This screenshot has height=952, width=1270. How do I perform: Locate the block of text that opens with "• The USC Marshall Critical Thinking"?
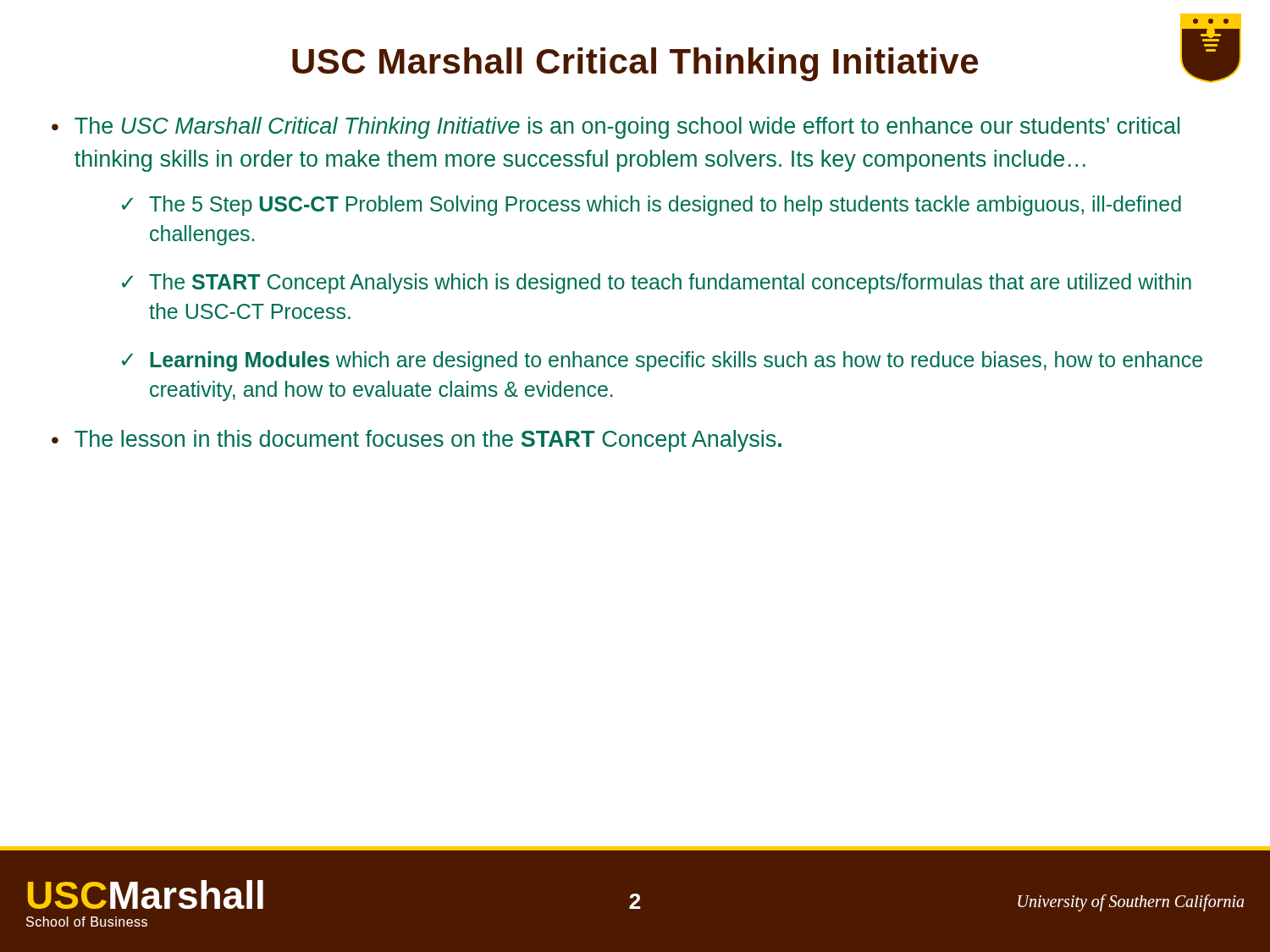click(635, 143)
